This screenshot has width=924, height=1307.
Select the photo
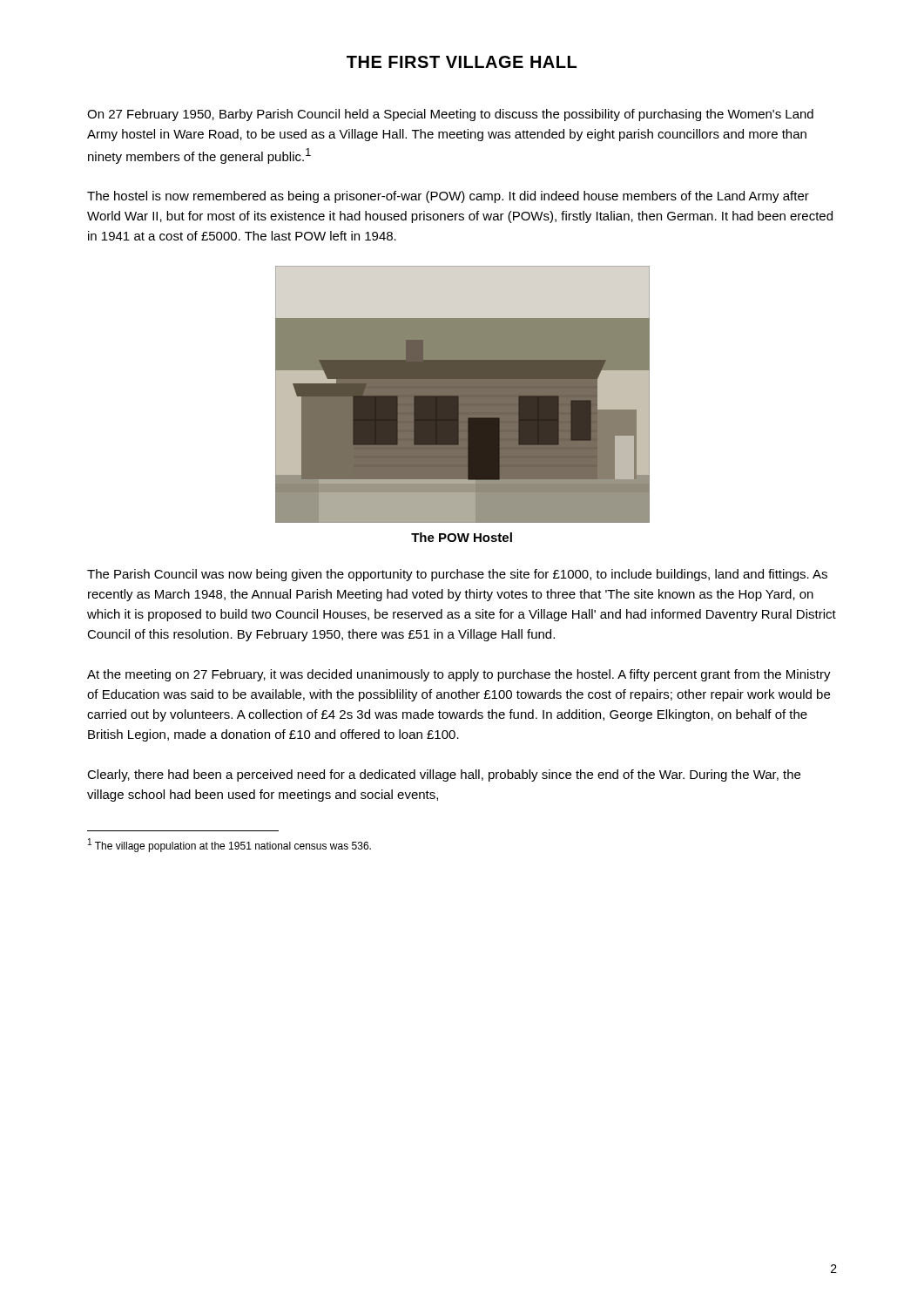(x=462, y=394)
